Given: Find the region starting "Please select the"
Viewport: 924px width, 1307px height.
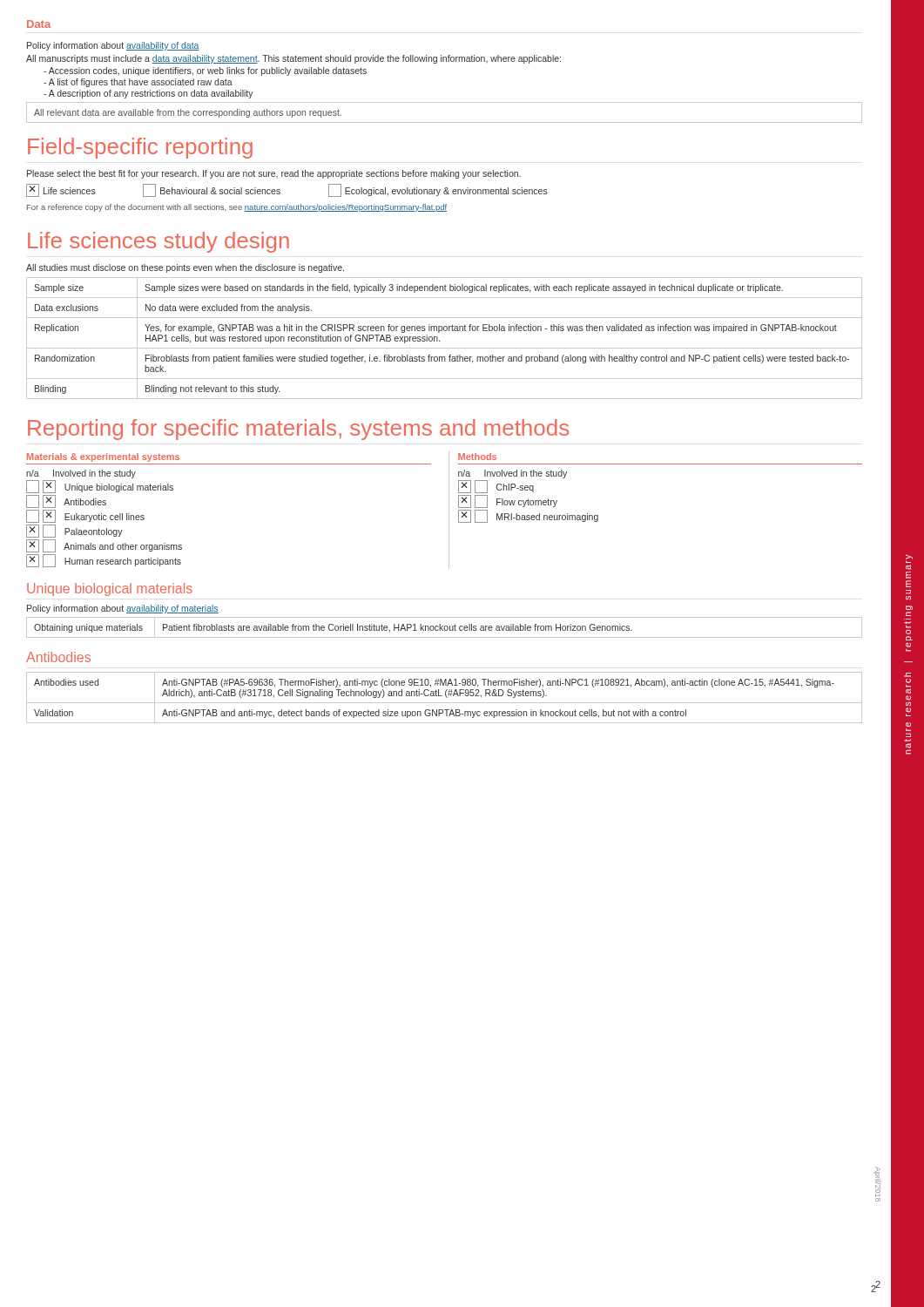Looking at the screenshot, I should pos(274,173).
